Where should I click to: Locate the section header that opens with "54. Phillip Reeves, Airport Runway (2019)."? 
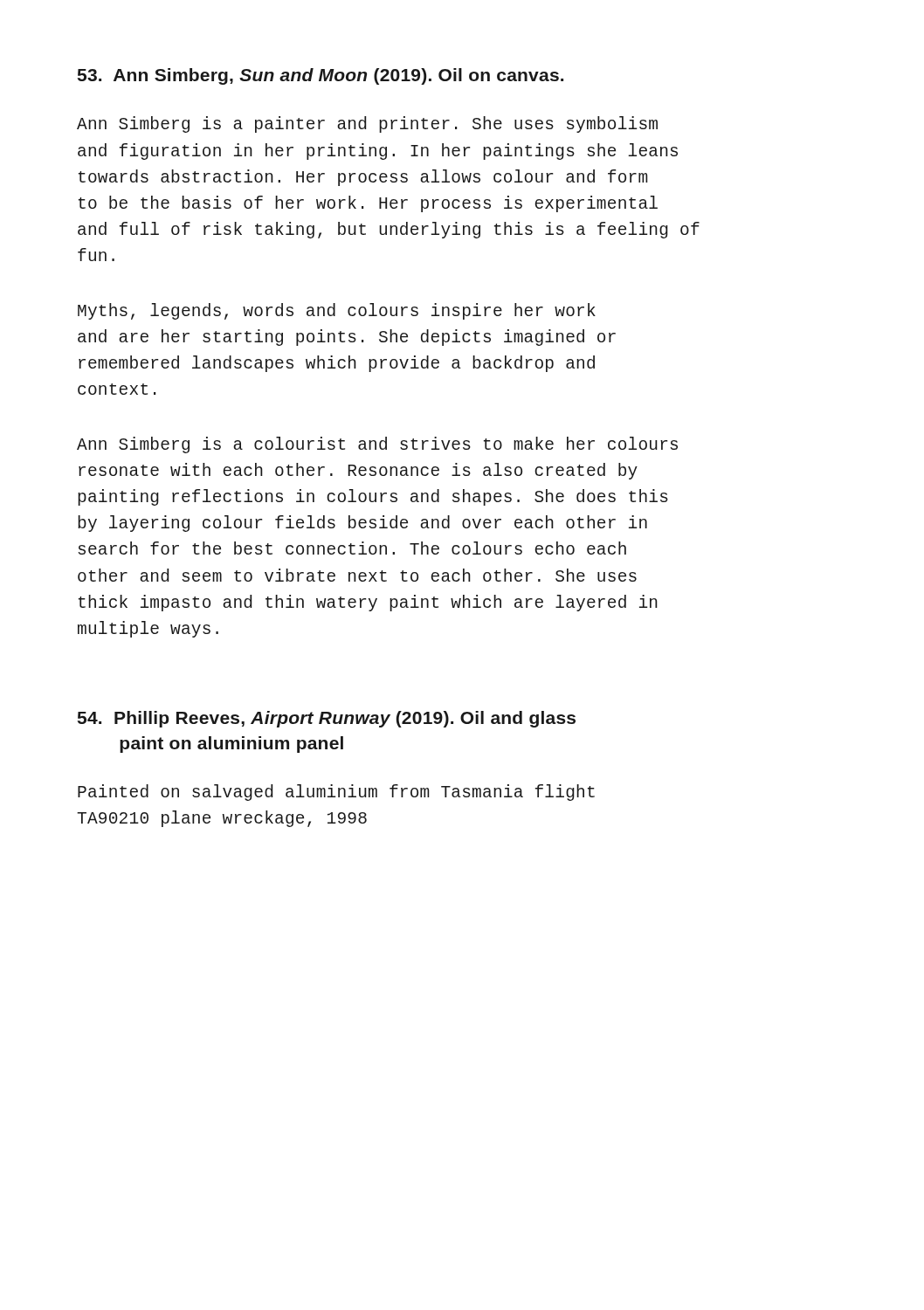coord(327,730)
